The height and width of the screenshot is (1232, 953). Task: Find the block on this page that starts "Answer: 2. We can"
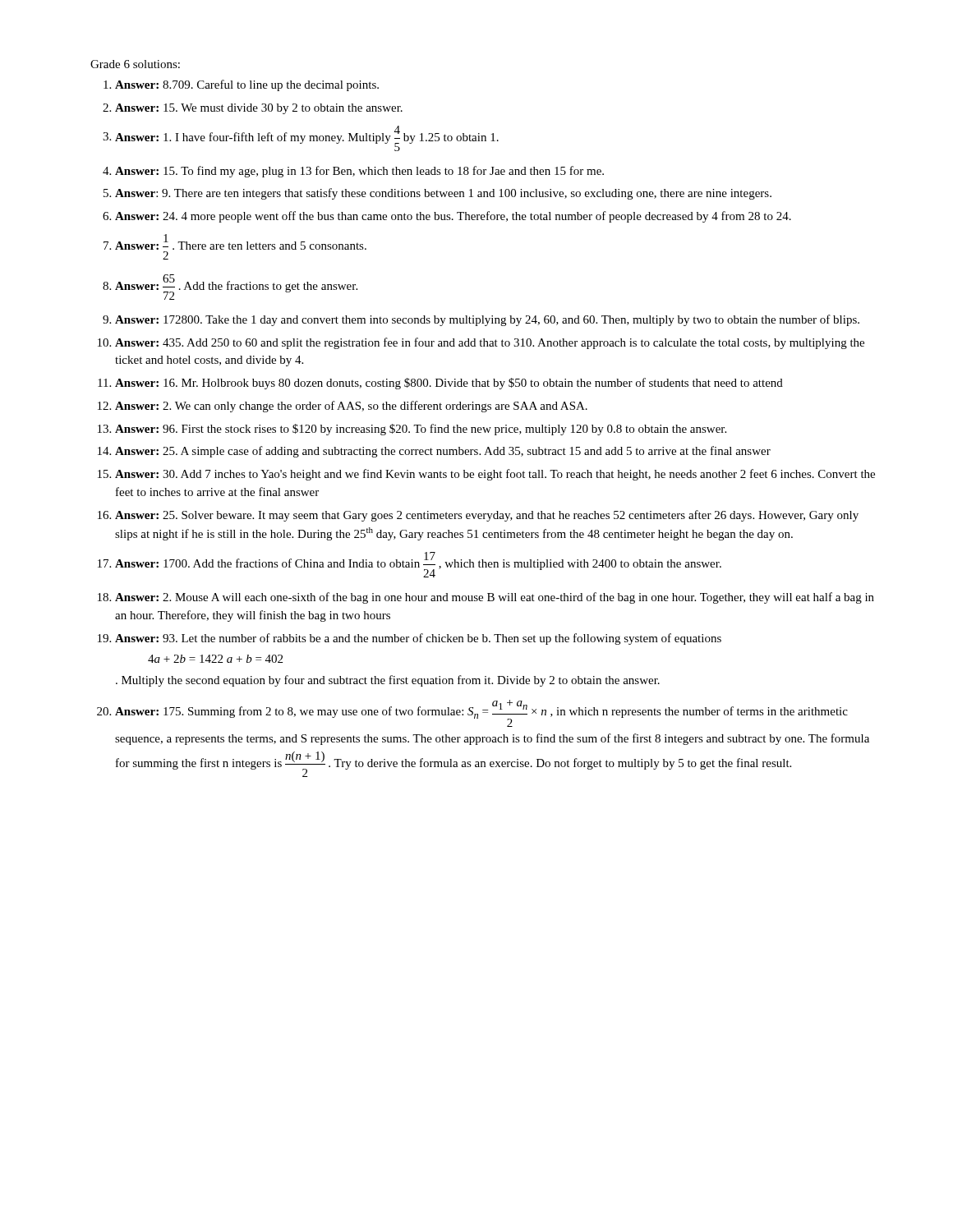point(497,406)
